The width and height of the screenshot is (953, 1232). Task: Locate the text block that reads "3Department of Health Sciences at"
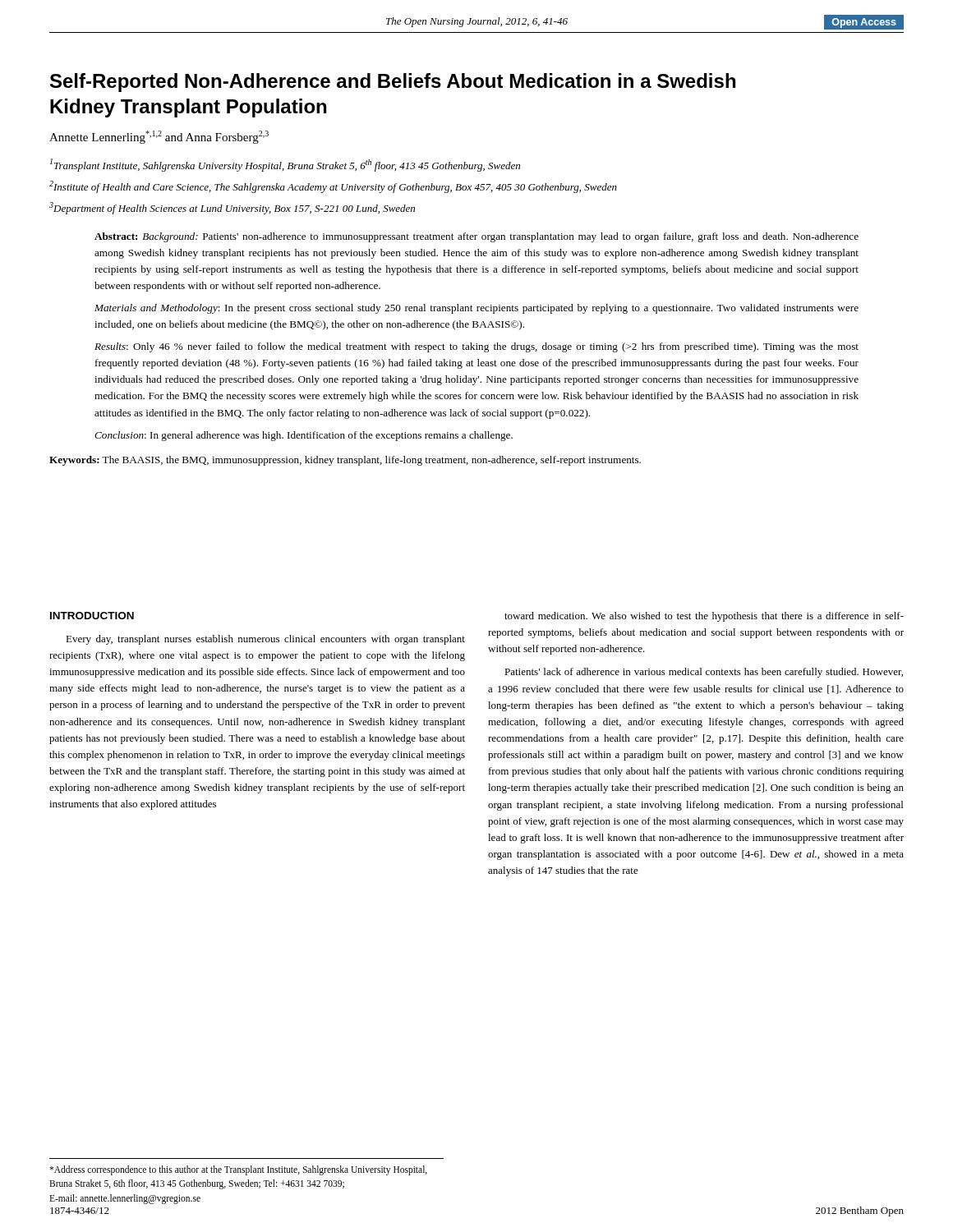[232, 207]
